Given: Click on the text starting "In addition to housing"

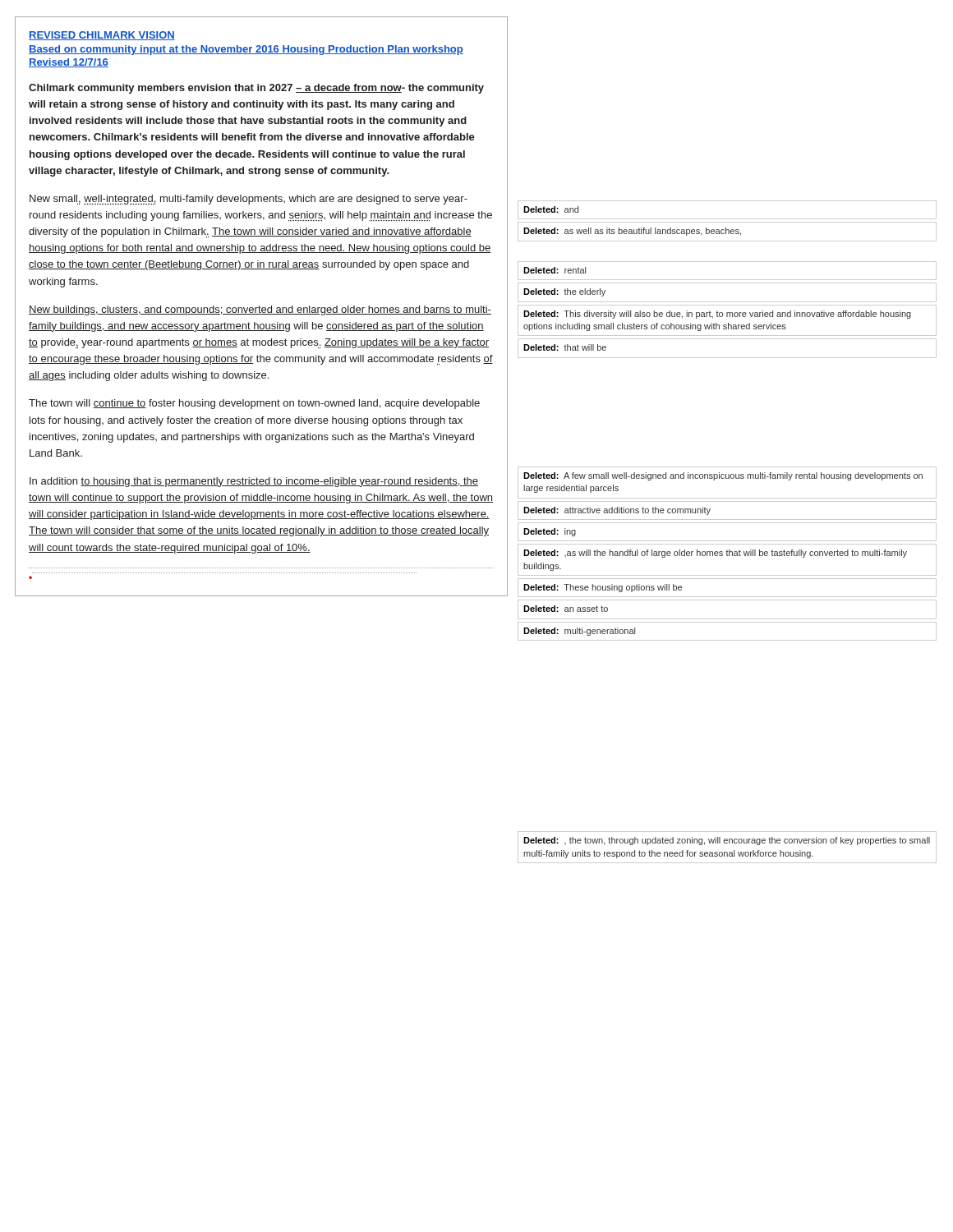Looking at the screenshot, I should (261, 514).
